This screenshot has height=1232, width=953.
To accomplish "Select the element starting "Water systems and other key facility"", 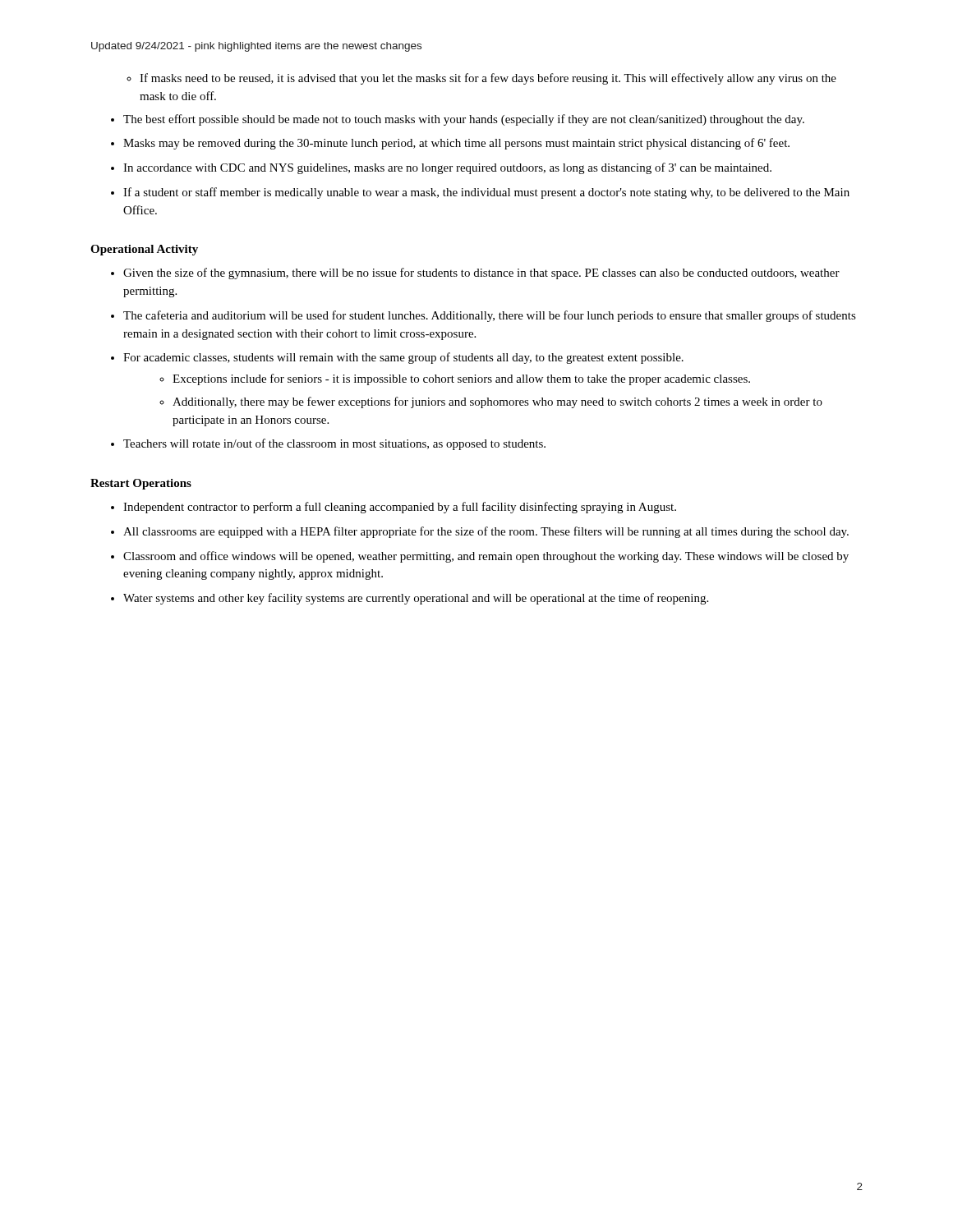I will coord(416,598).
